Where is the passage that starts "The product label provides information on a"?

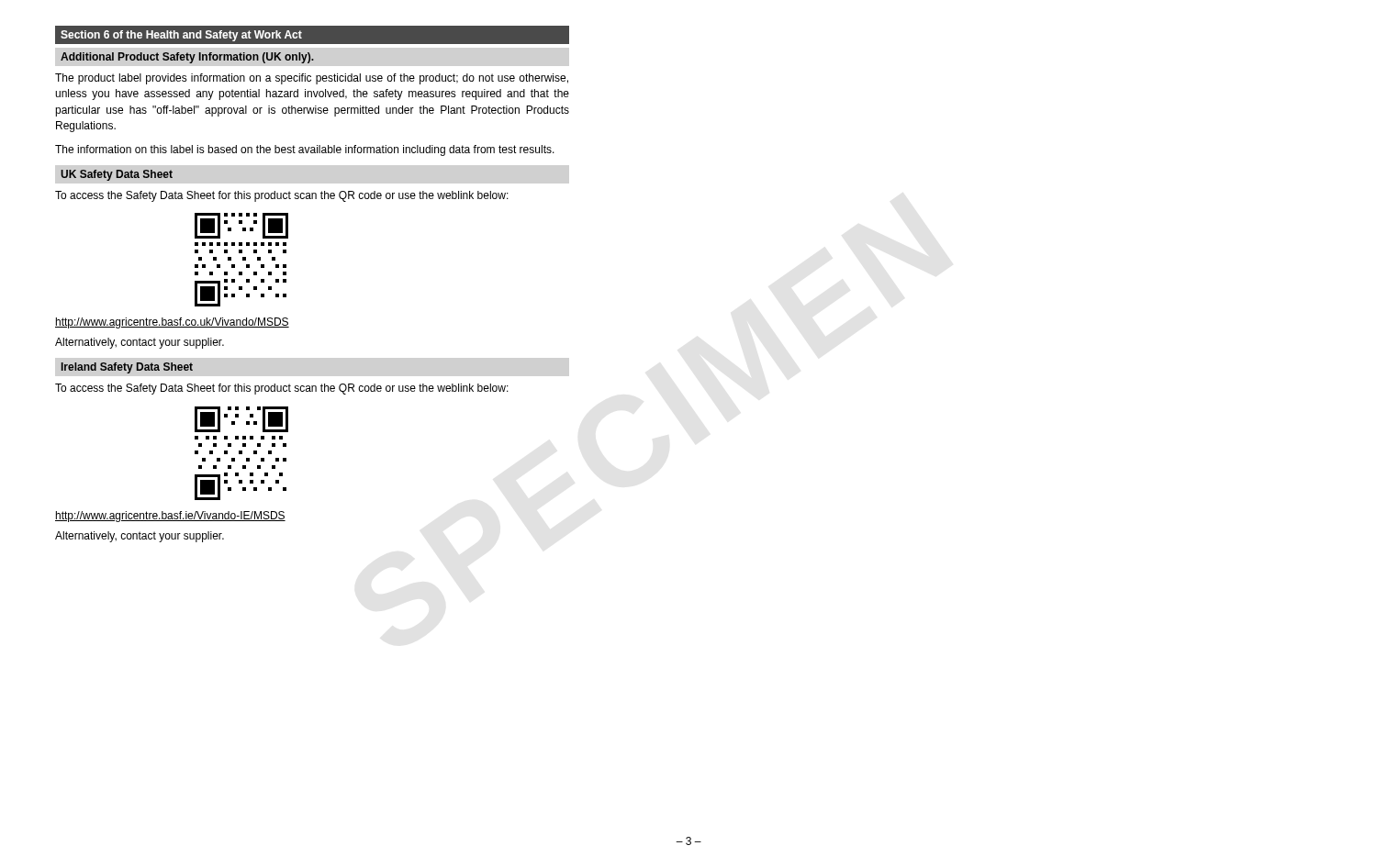pyautogui.click(x=312, y=102)
